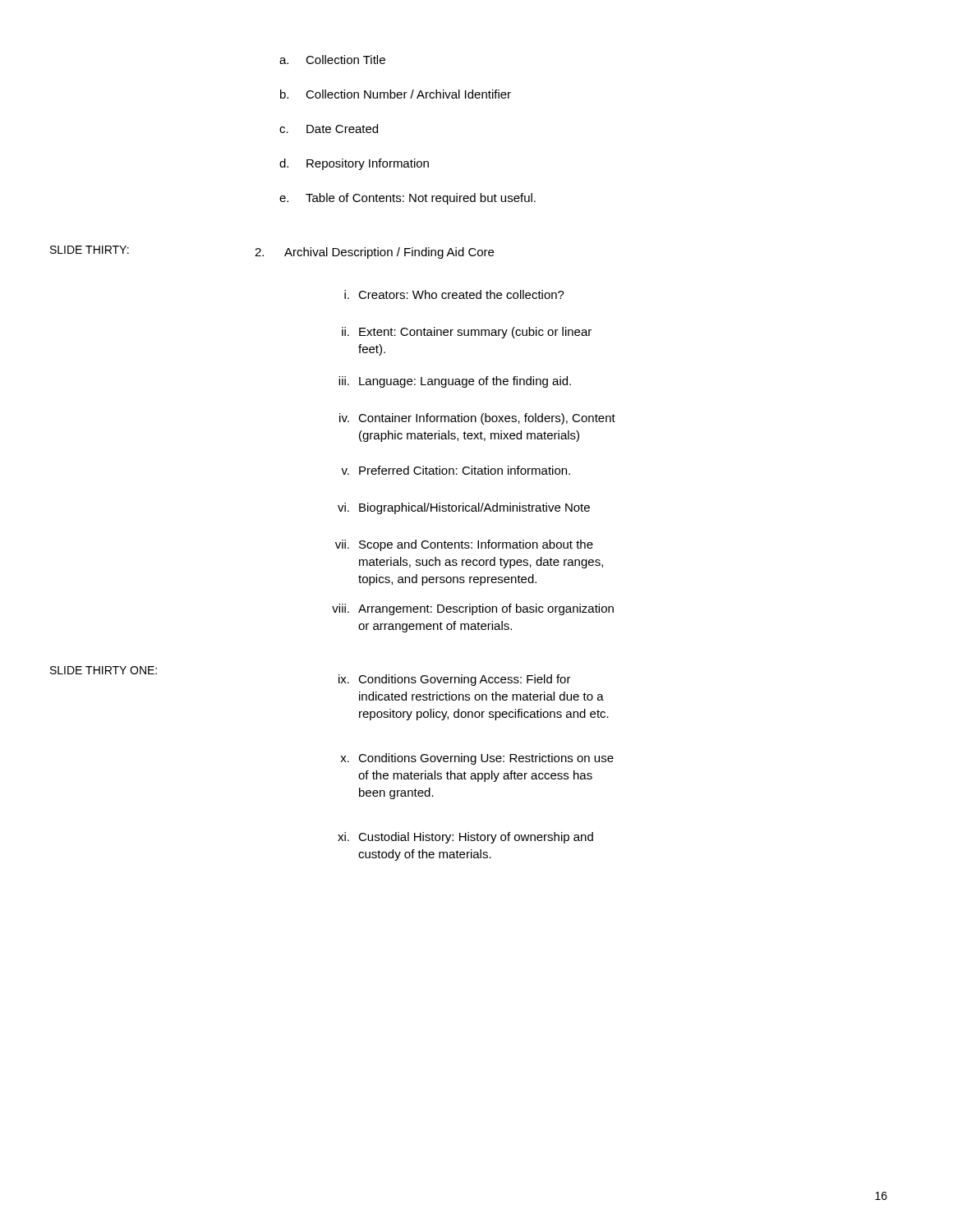The height and width of the screenshot is (1232, 953).
Task: Select the region starting "x. Conditions Governing Use: Restrictions on useof"
Action: pyautogui.click(x=467, y=775)
